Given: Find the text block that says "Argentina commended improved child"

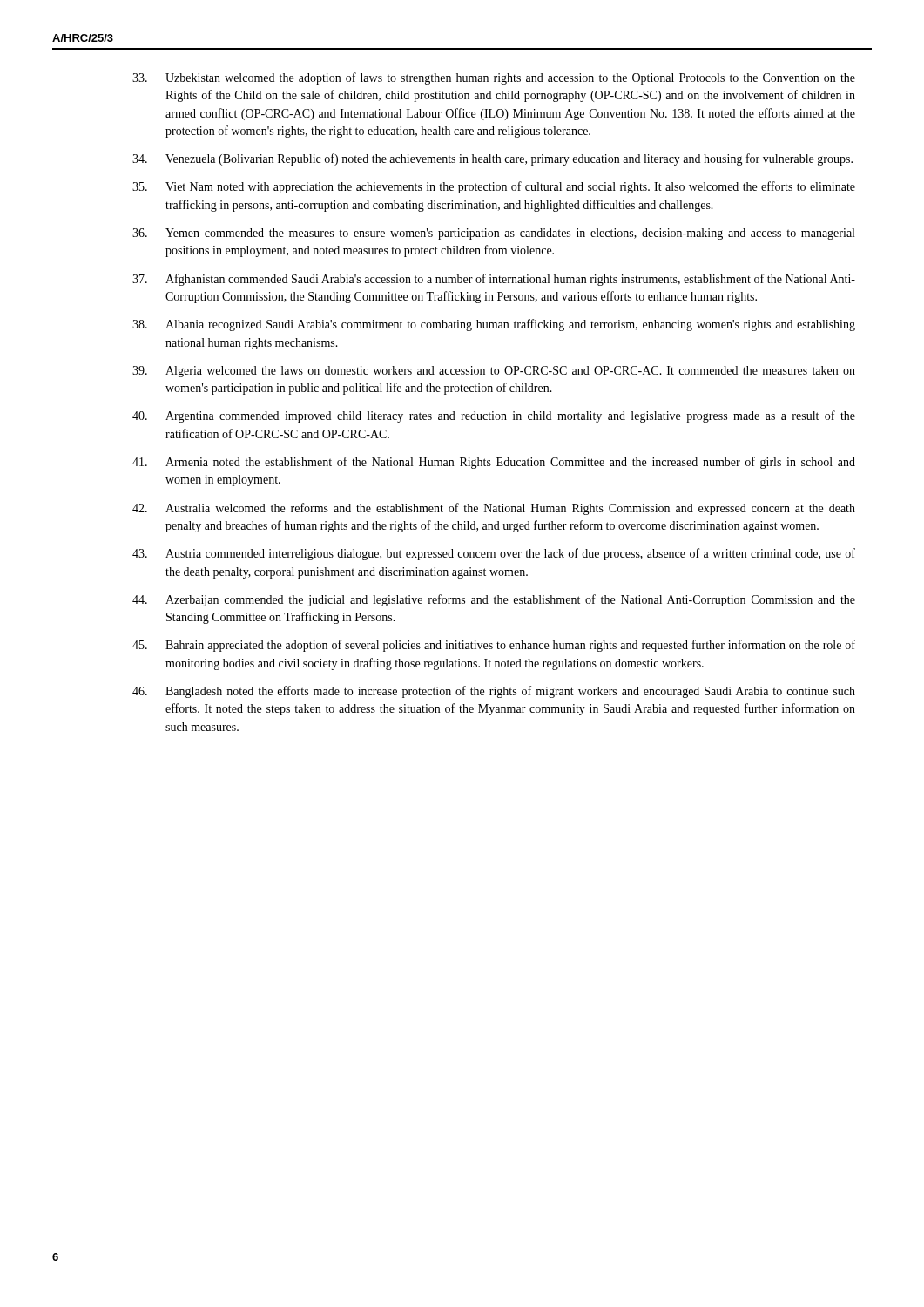Looking at the screenshot, I should click(x=494, y=426).
